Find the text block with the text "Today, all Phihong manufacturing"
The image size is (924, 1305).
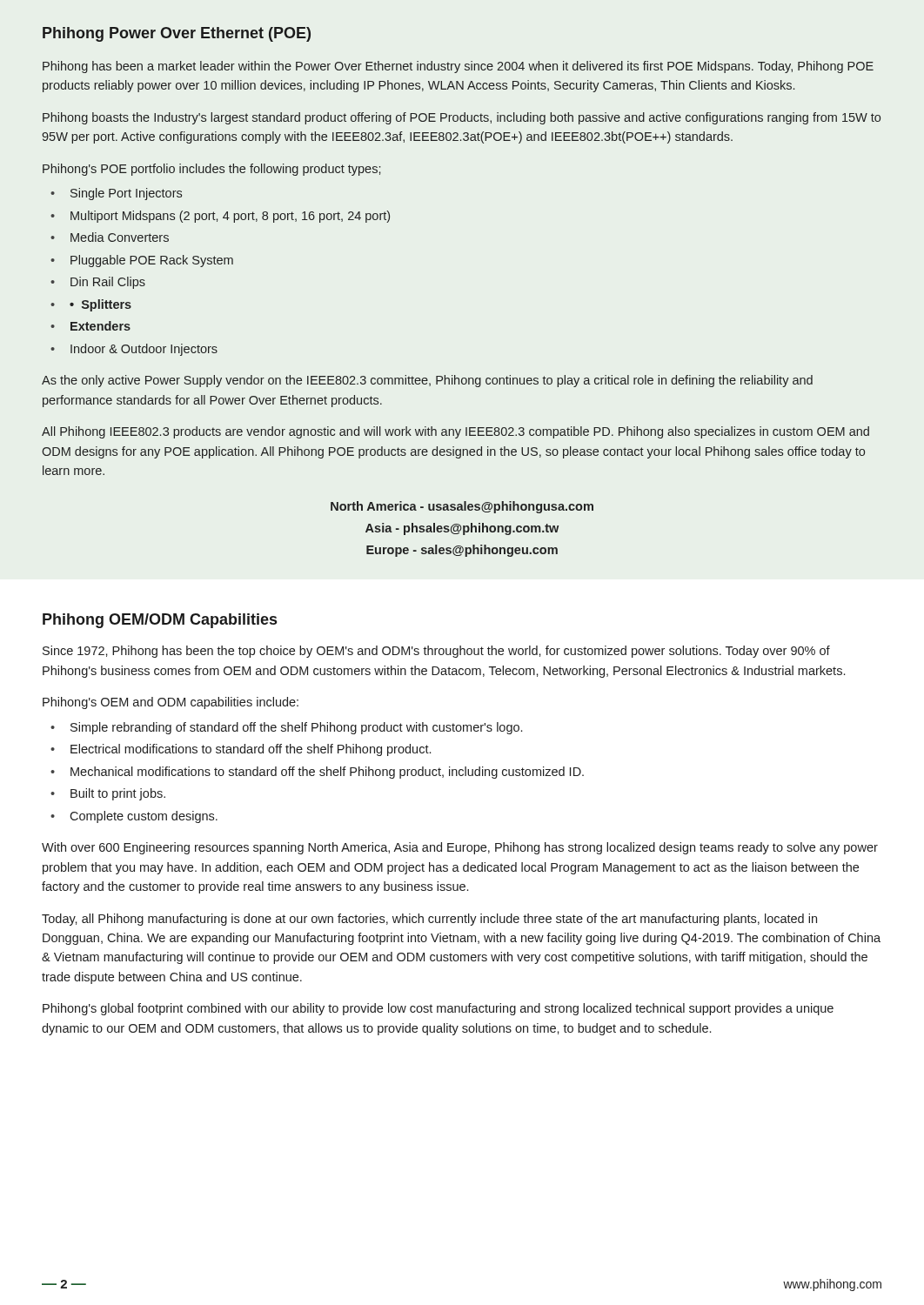tap(462, 948)
